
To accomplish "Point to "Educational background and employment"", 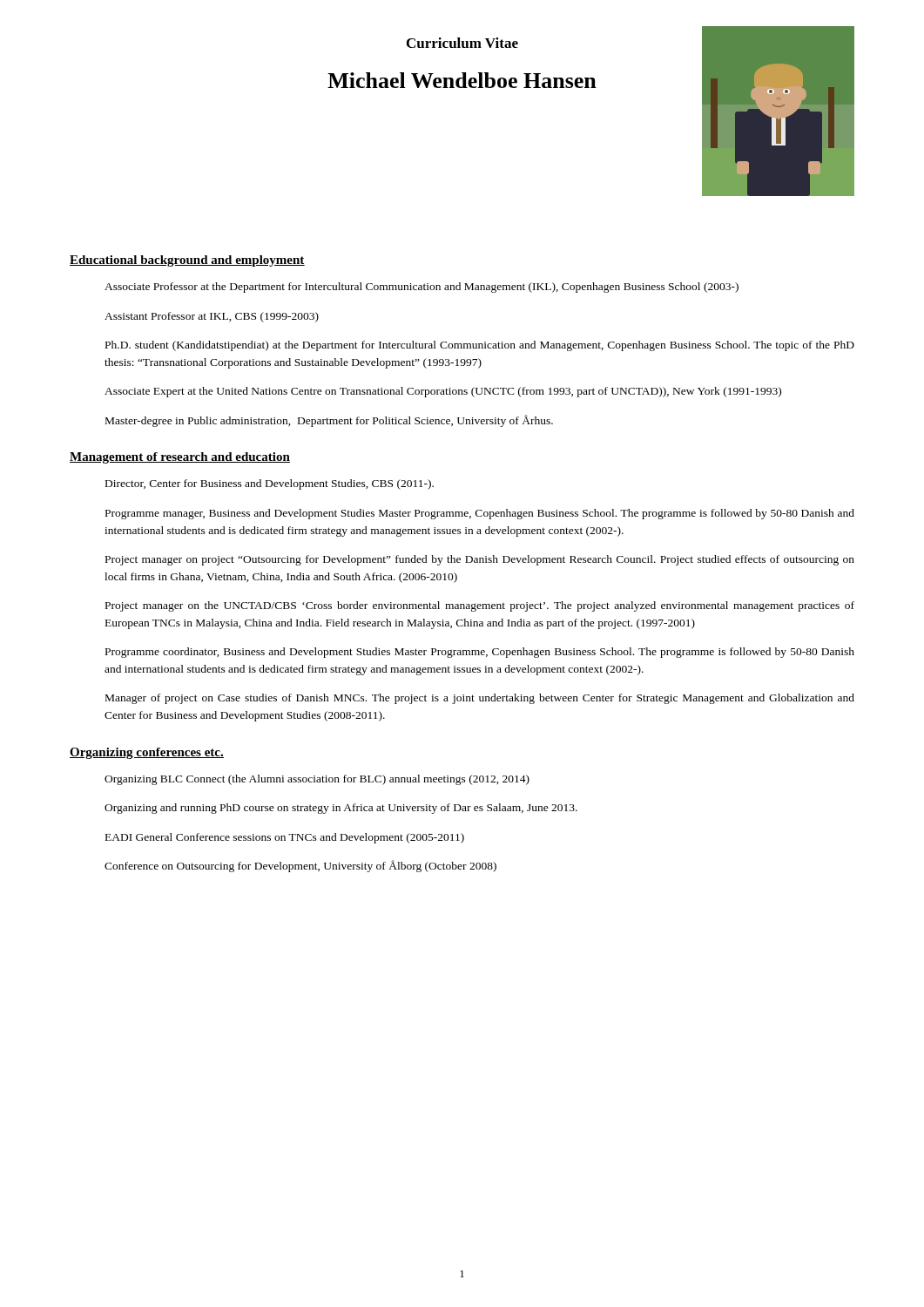I will 187,260.
